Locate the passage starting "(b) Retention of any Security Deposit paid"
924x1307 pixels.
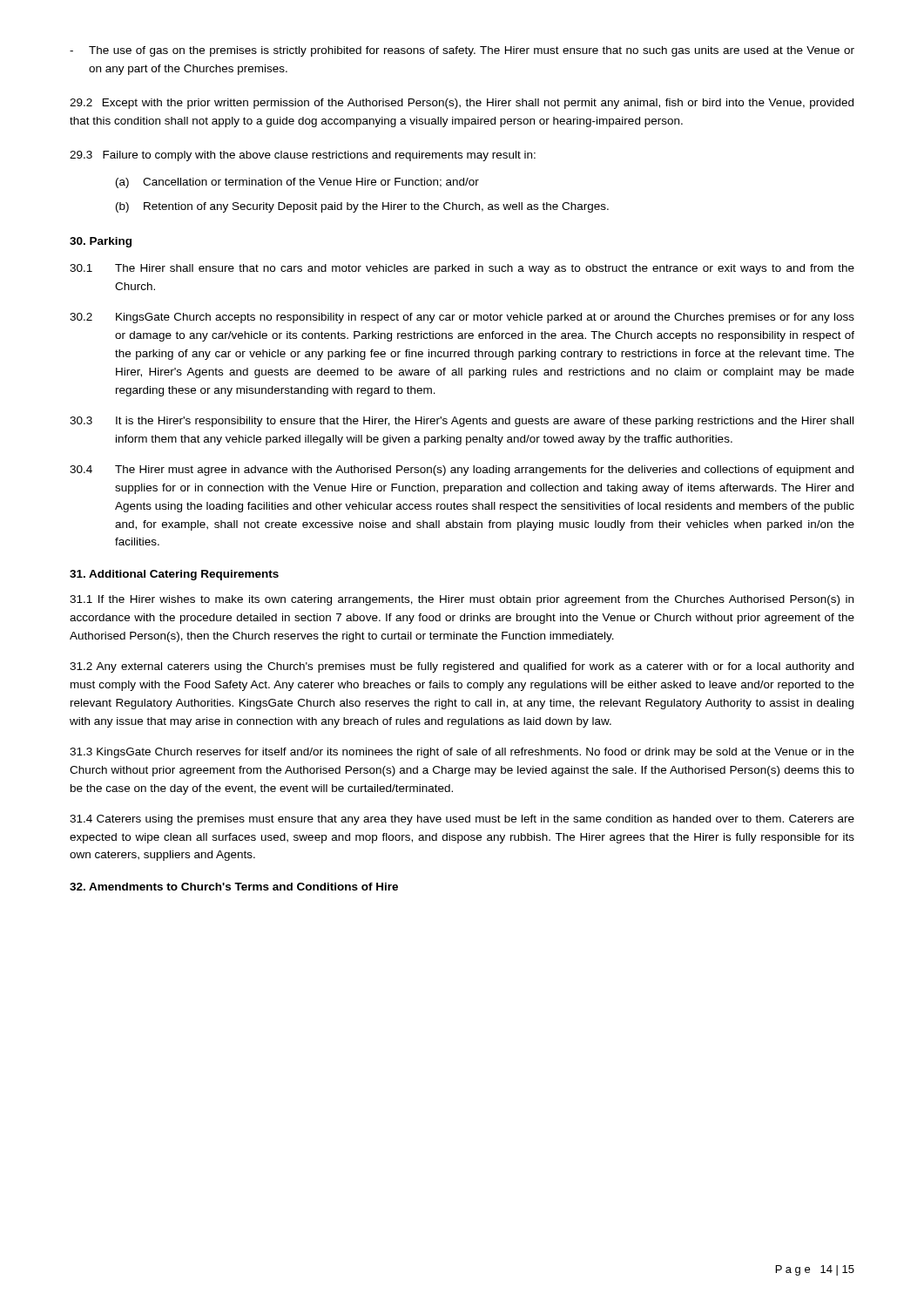coord(362,207)
